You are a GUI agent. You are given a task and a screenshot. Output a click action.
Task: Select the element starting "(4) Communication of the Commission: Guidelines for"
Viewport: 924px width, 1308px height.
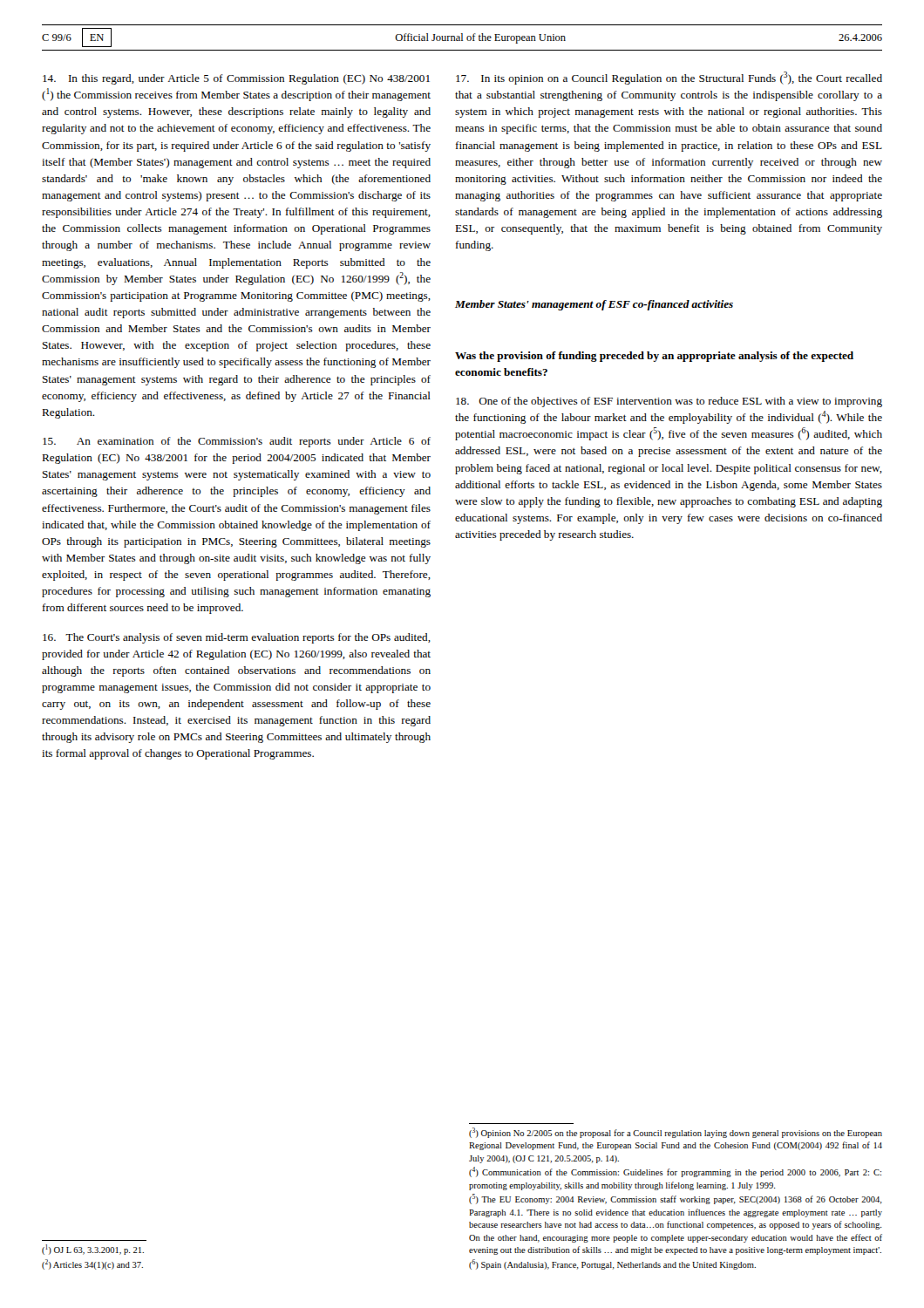pyautogui.click(x=676, y=1178)
